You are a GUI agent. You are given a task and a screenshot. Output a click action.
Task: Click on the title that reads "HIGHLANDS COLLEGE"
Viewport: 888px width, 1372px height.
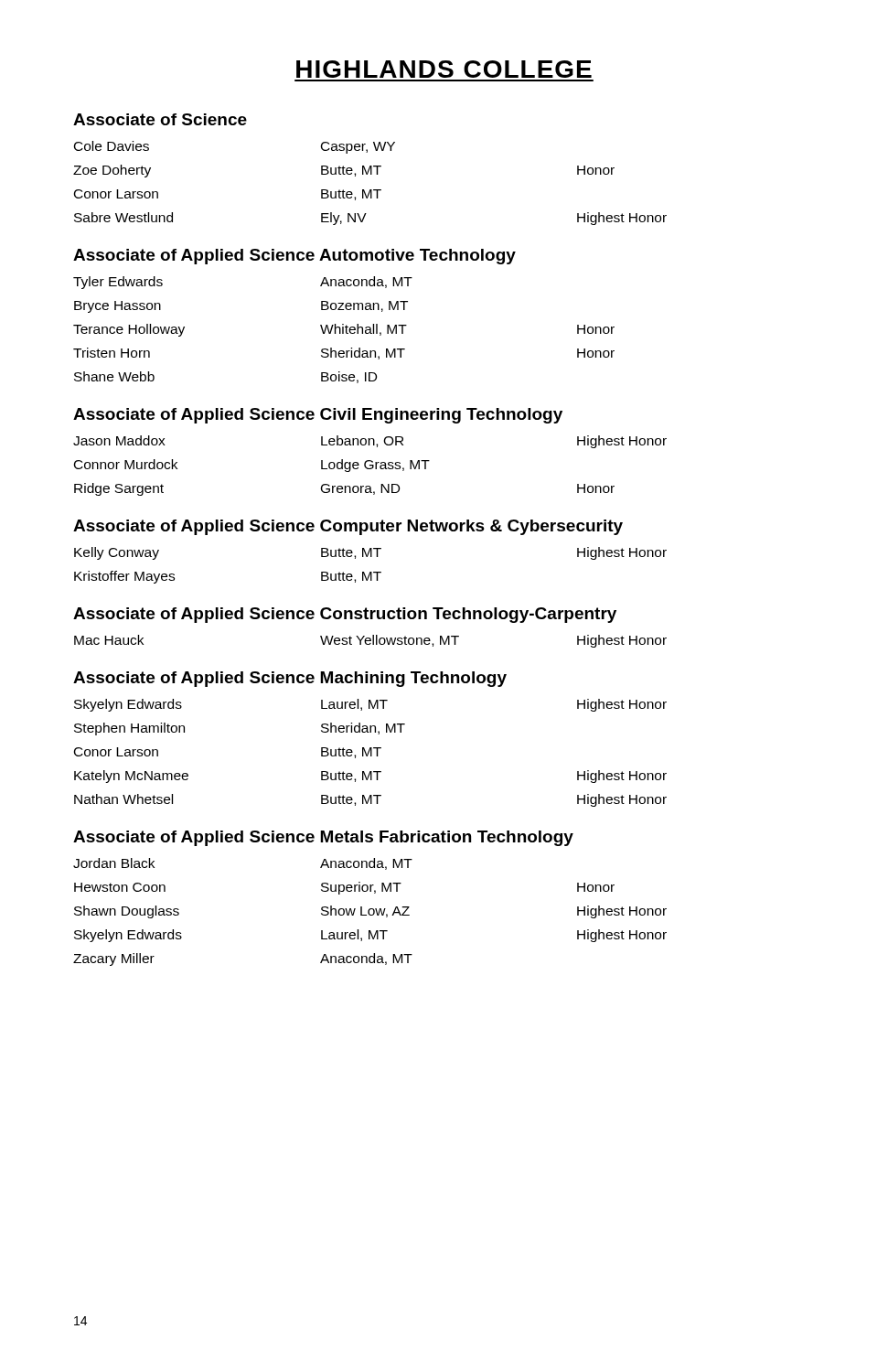tap(444, 69)
